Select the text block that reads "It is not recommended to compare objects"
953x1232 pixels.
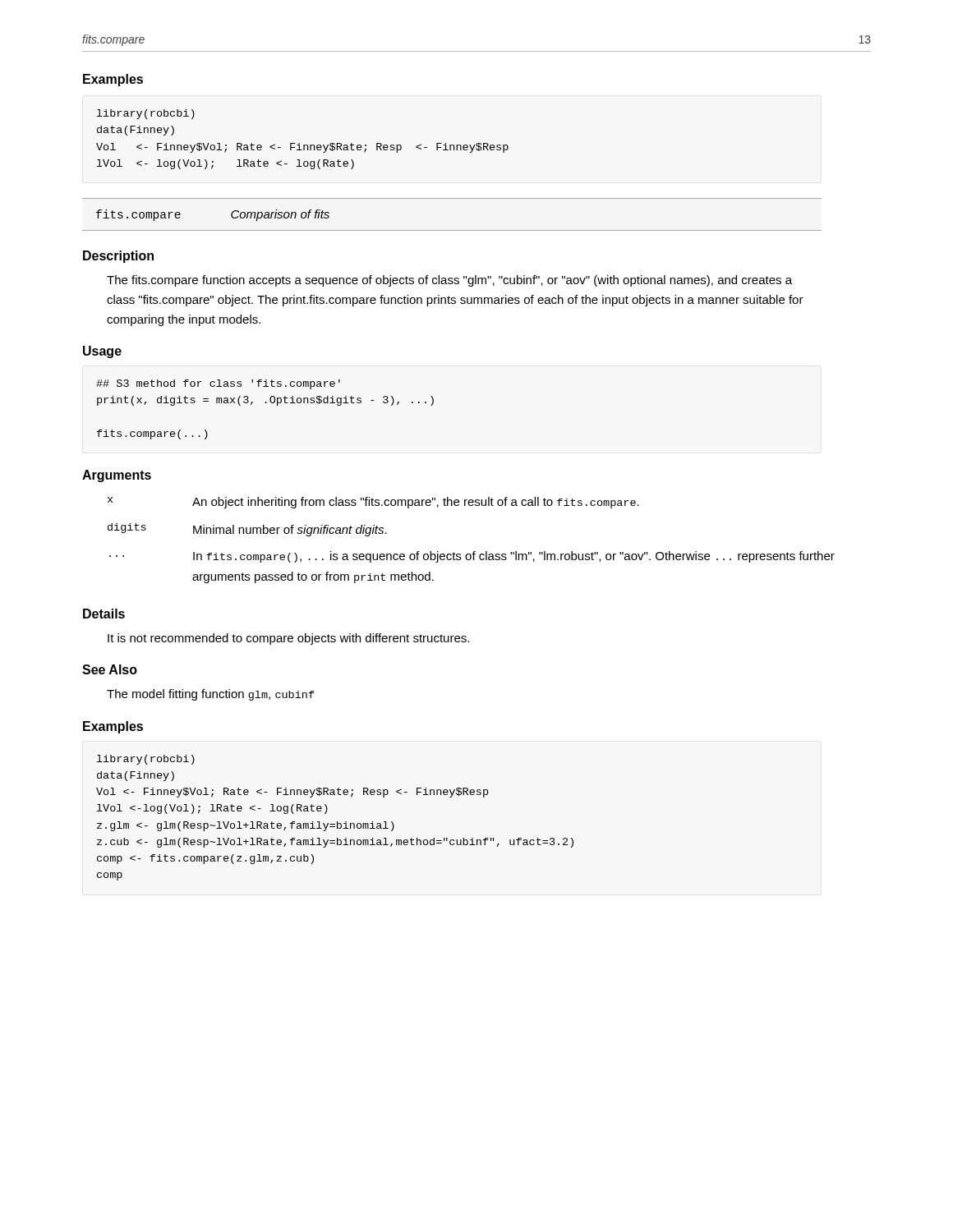pos(289,638)
